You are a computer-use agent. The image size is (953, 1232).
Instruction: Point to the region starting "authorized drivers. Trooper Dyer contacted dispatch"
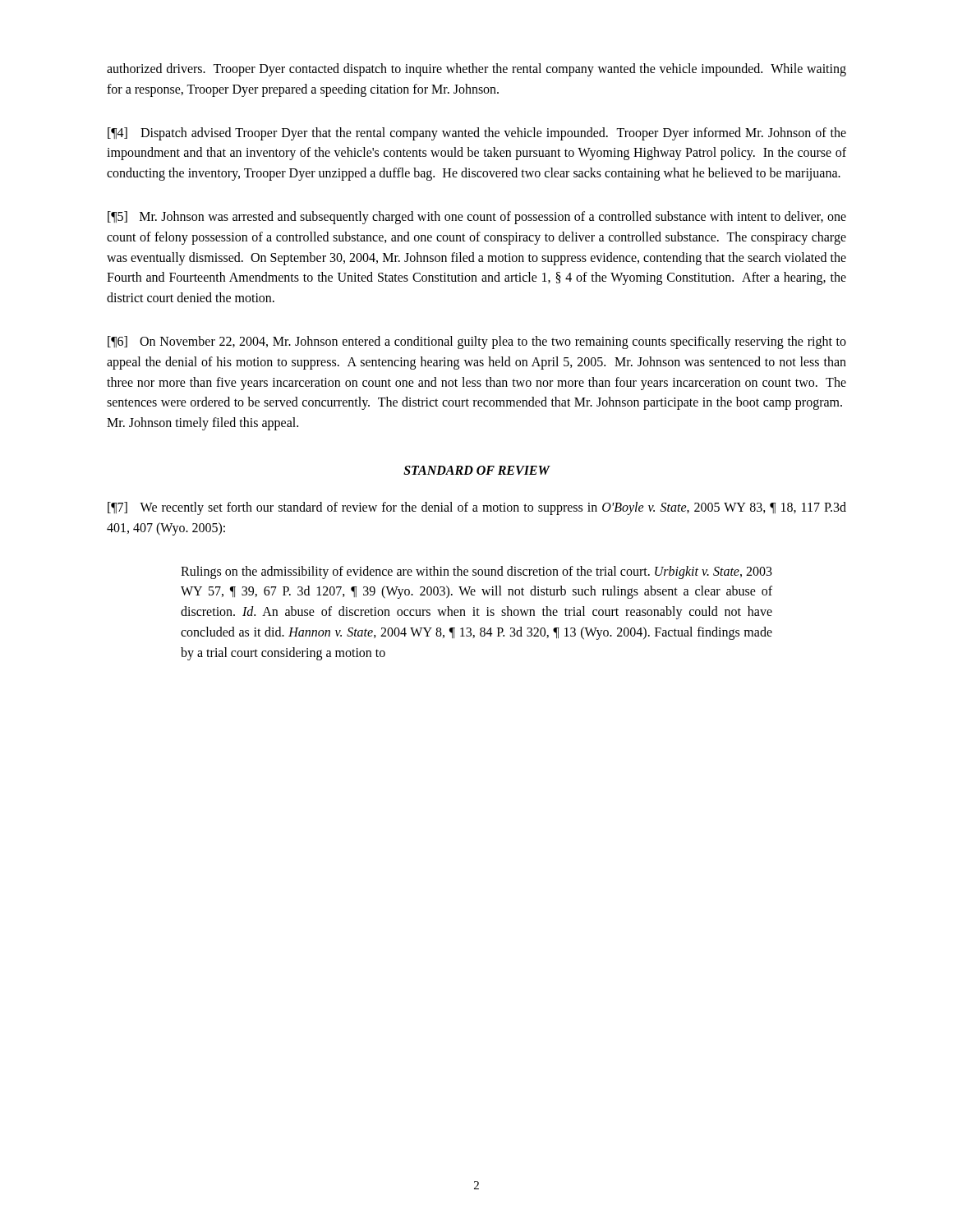point(476,79)
